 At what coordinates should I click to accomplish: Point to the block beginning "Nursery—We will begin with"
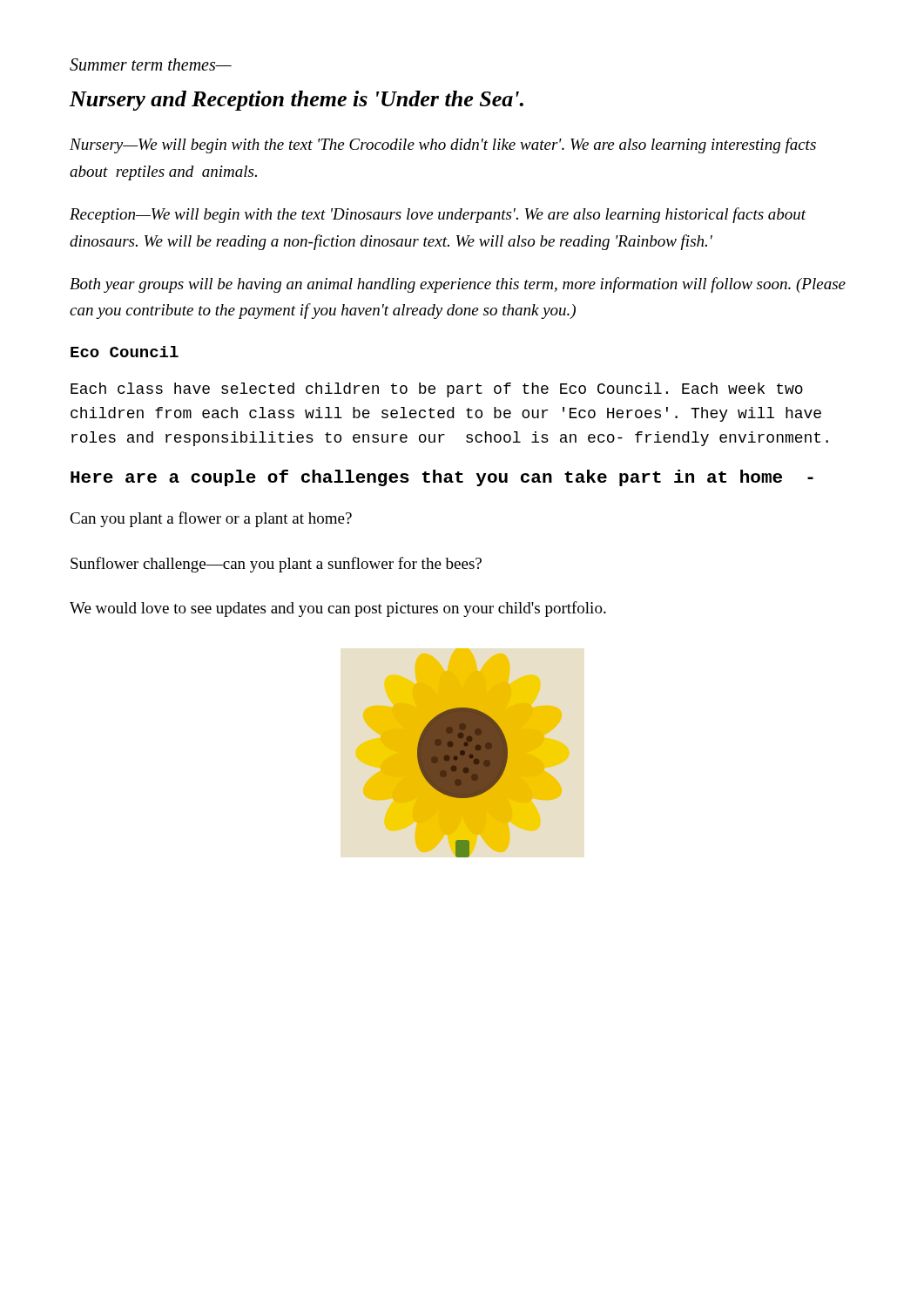point(462,158)
